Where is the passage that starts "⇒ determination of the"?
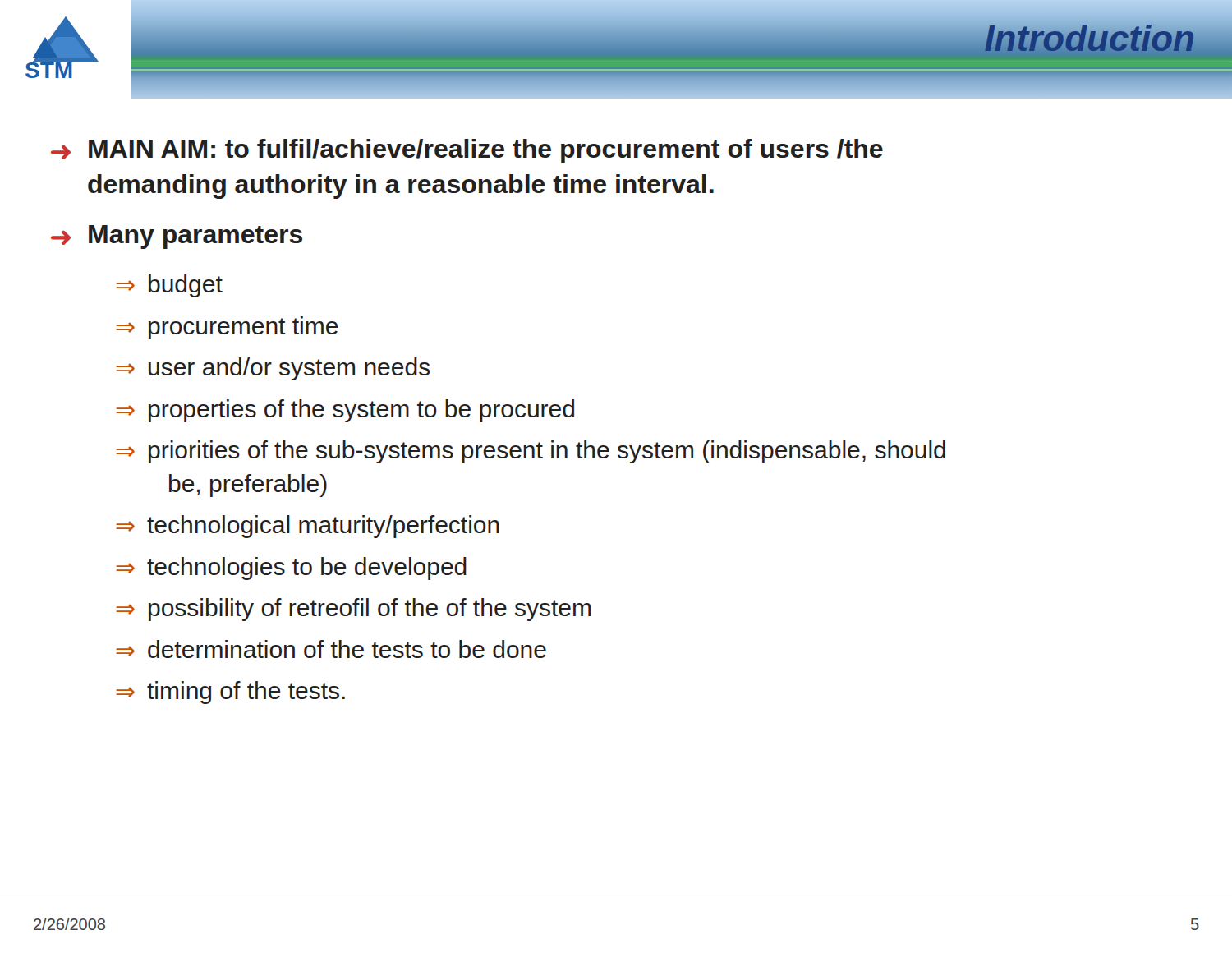This screenshot has width=1232, height=953. 331,650
